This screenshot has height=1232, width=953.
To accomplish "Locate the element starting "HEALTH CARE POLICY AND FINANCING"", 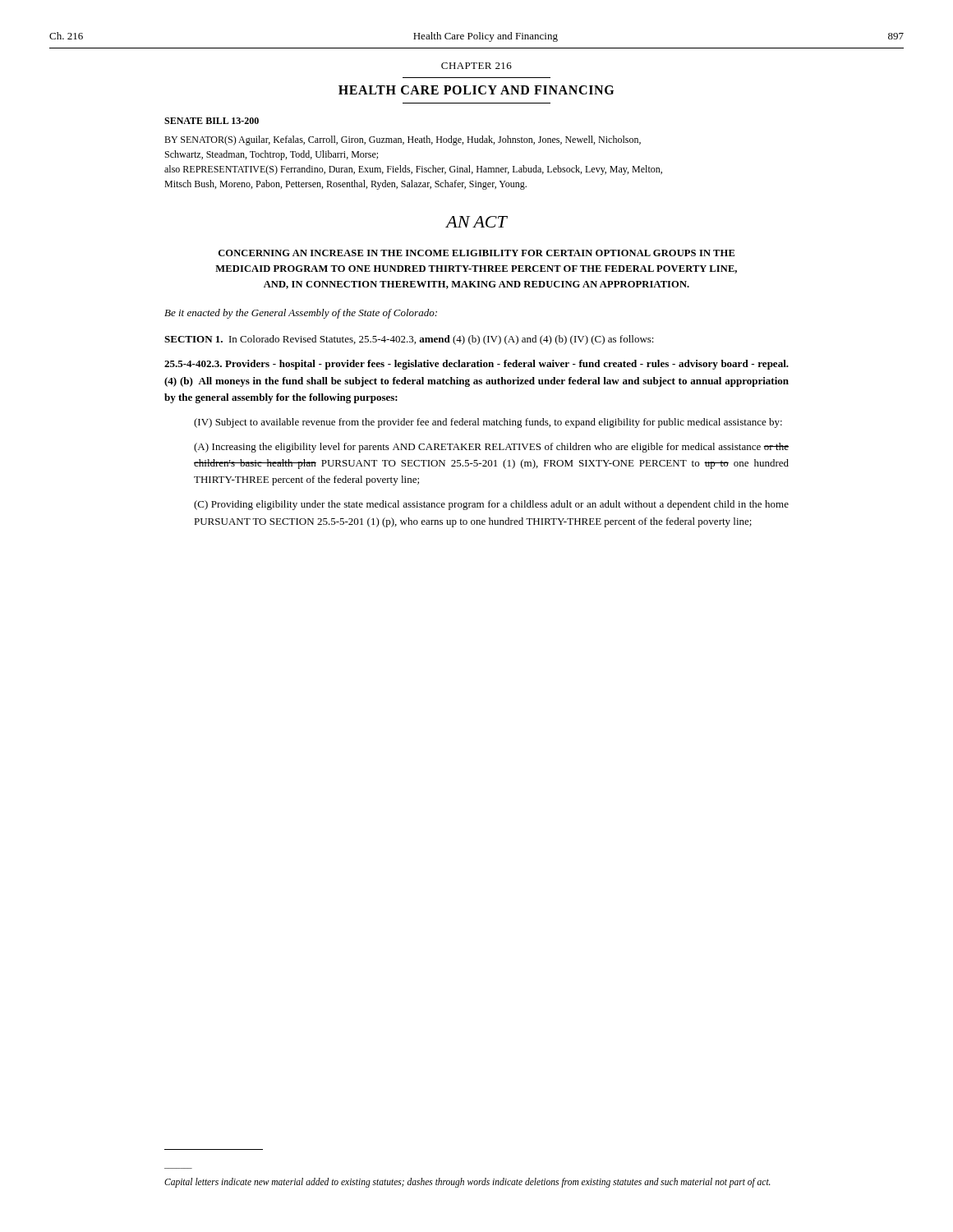I will point(476,90).
